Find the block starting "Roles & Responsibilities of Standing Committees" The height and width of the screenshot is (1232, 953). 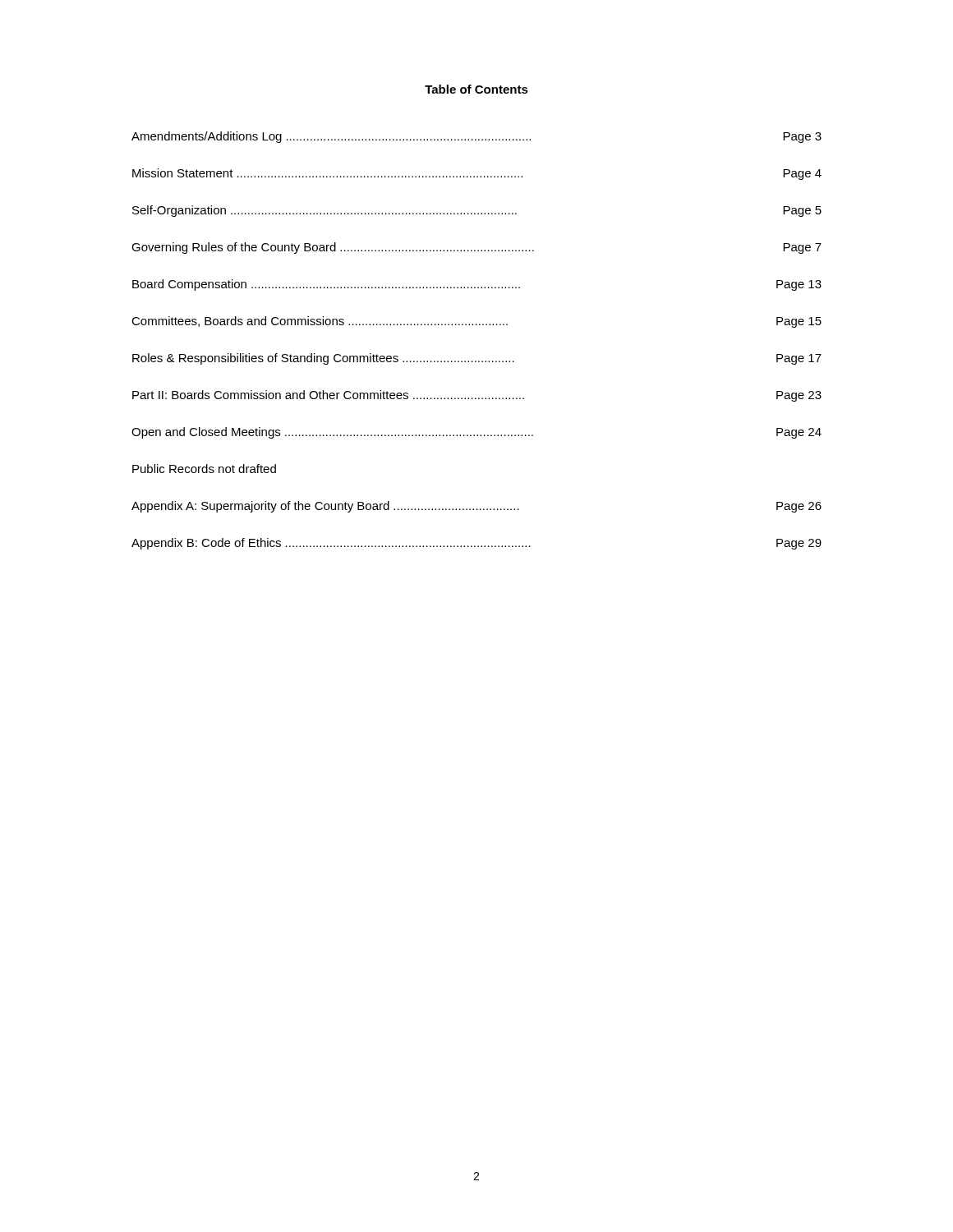point(476,358)
